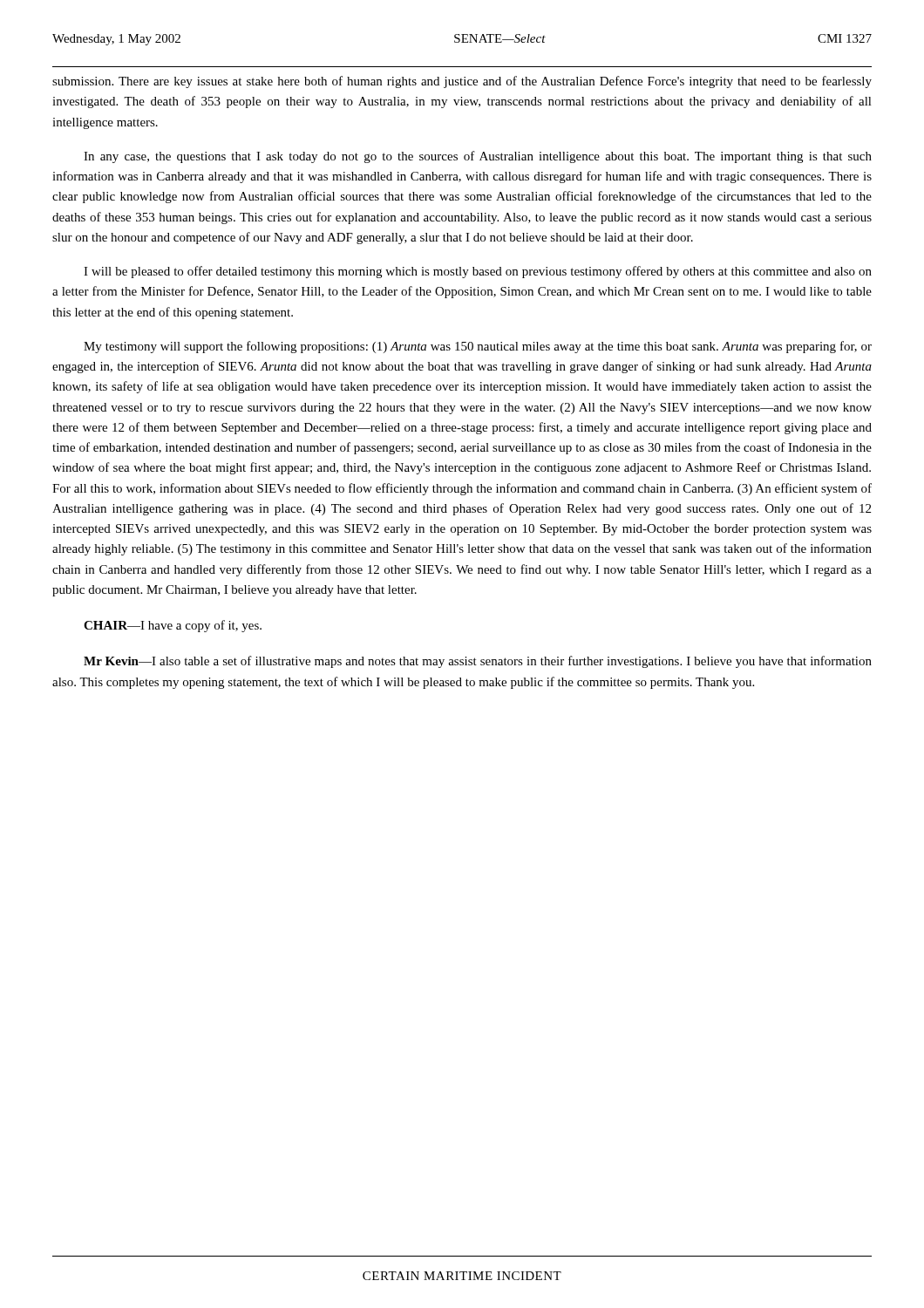The width and height of the screenshot is (924, 1308).
Task: Locate the block of text that opens with "My testimony will support"
Action: tap(462, 468)
